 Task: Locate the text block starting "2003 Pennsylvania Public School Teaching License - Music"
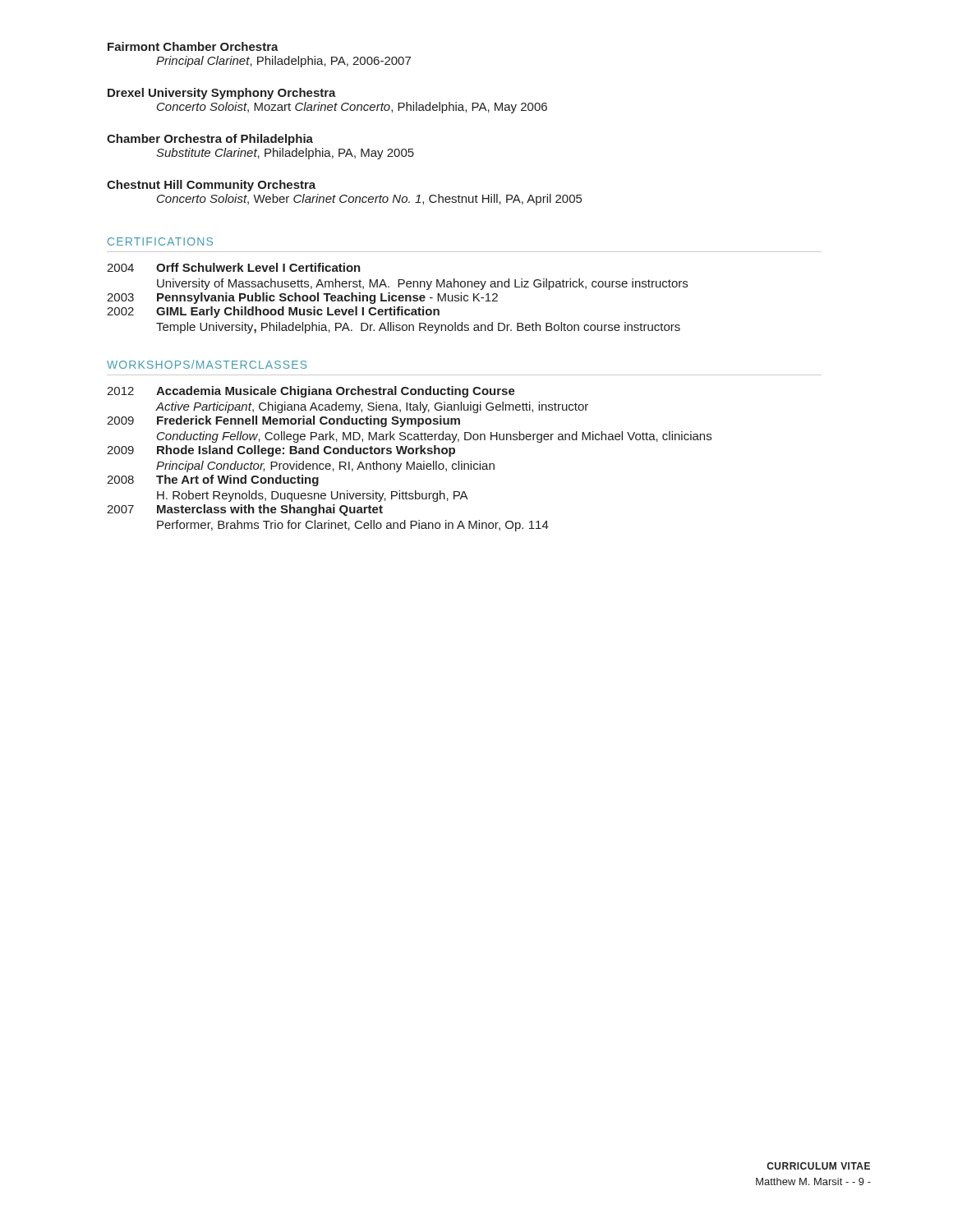(464, 297)
